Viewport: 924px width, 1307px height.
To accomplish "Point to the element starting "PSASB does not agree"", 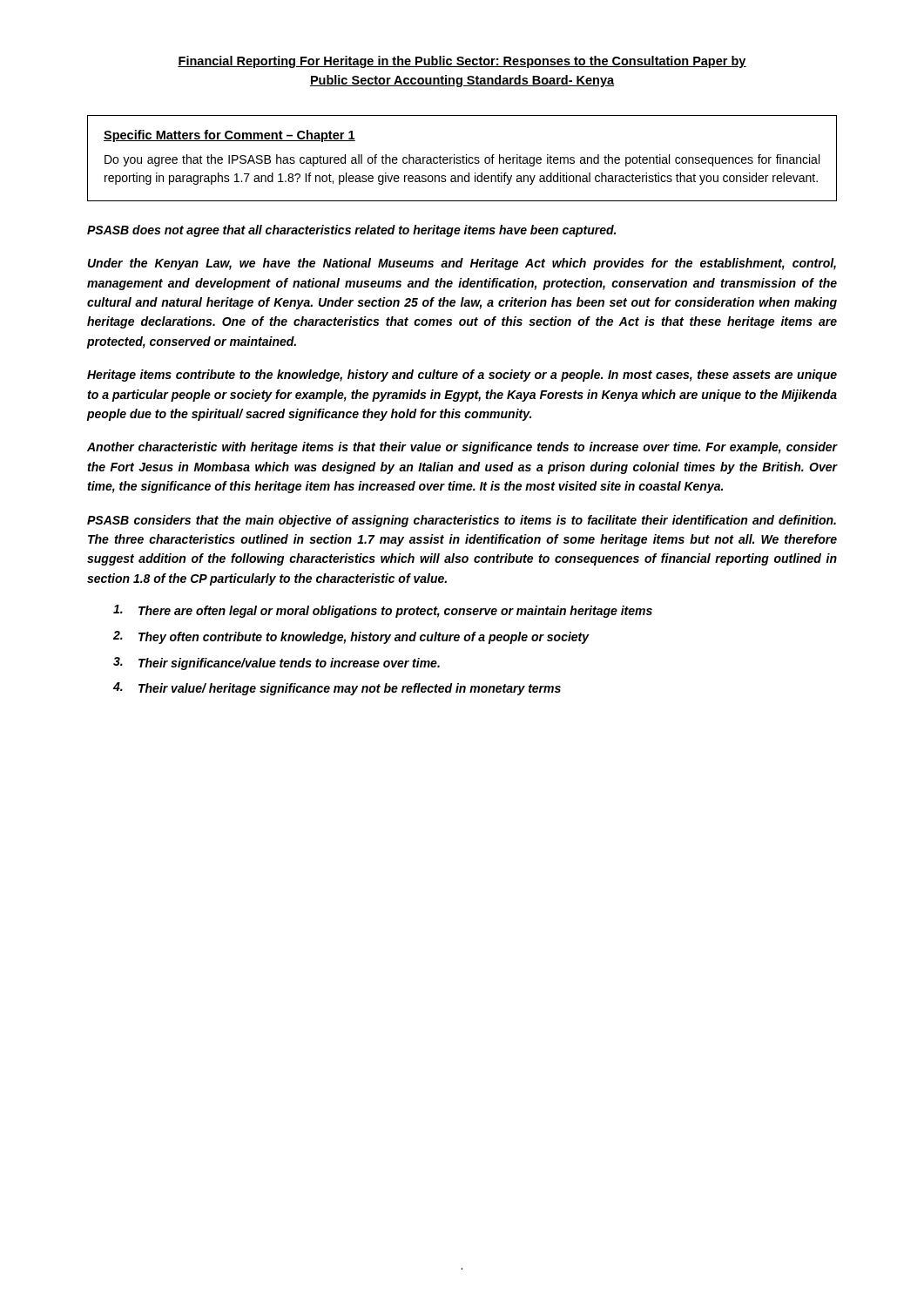I will point(352,230).
